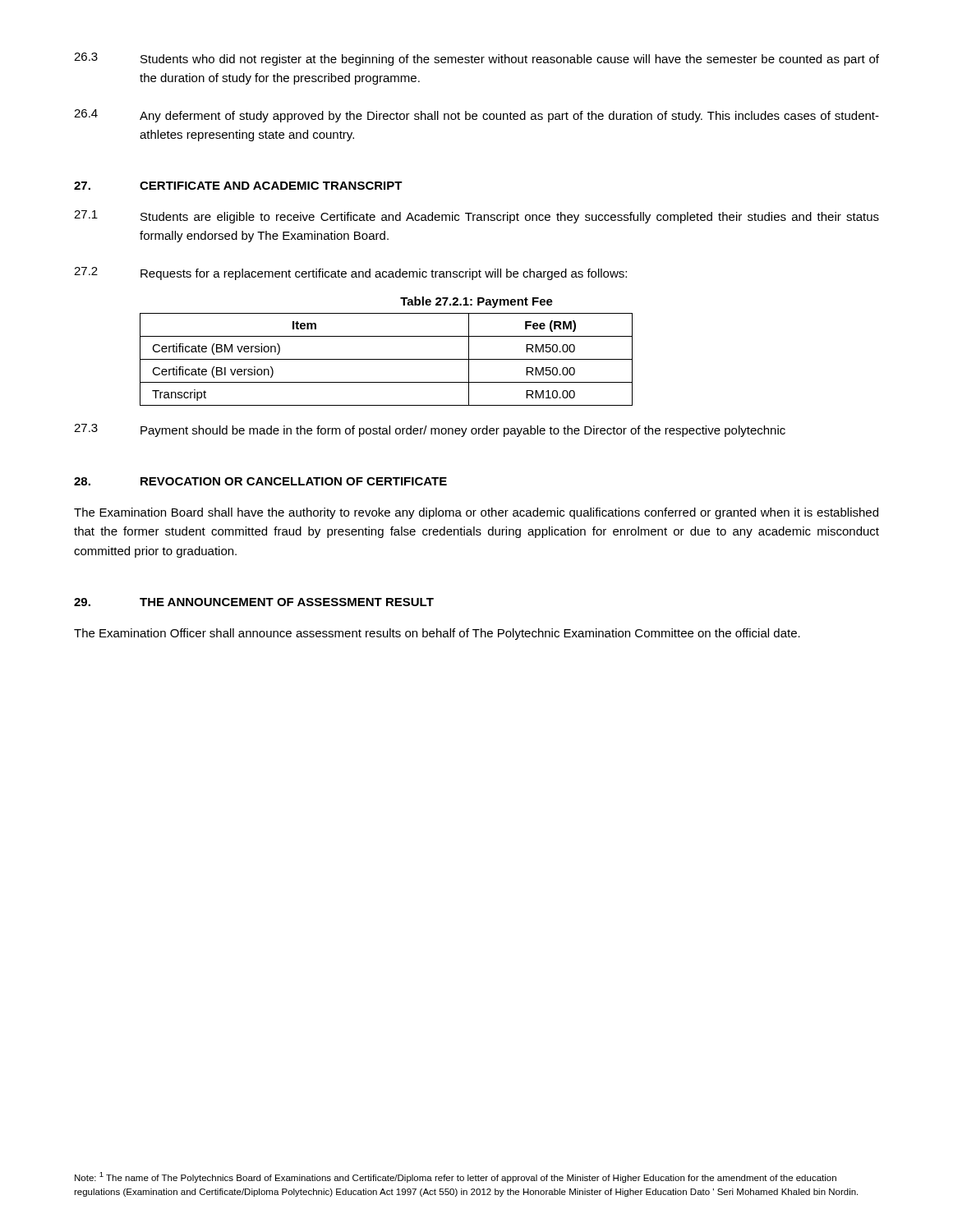
Task: Locate the block of text that opens with "The Examination Board shall have"
Action: coord(476,531)
